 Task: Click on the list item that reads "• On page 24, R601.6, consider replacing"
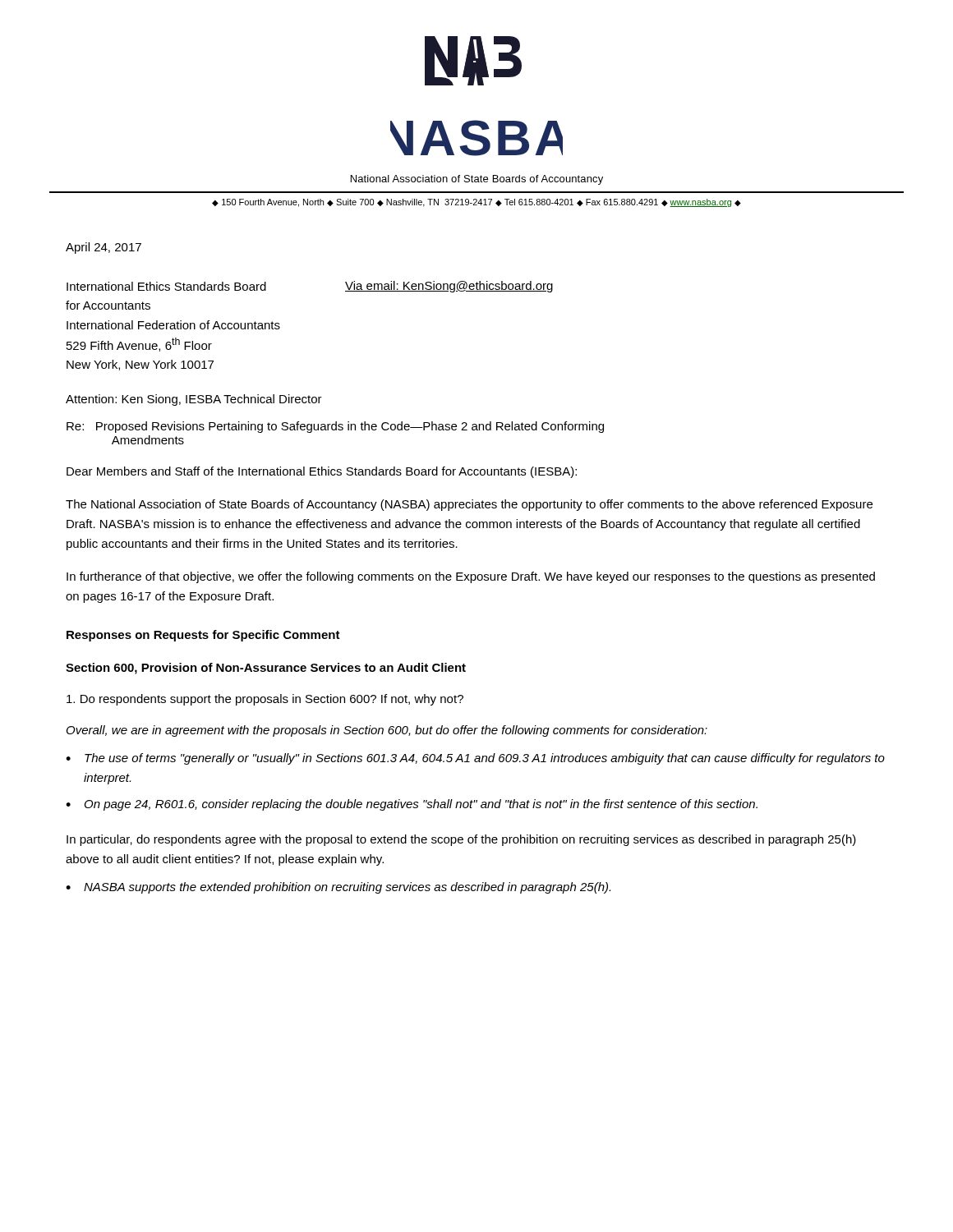[476, 805]
